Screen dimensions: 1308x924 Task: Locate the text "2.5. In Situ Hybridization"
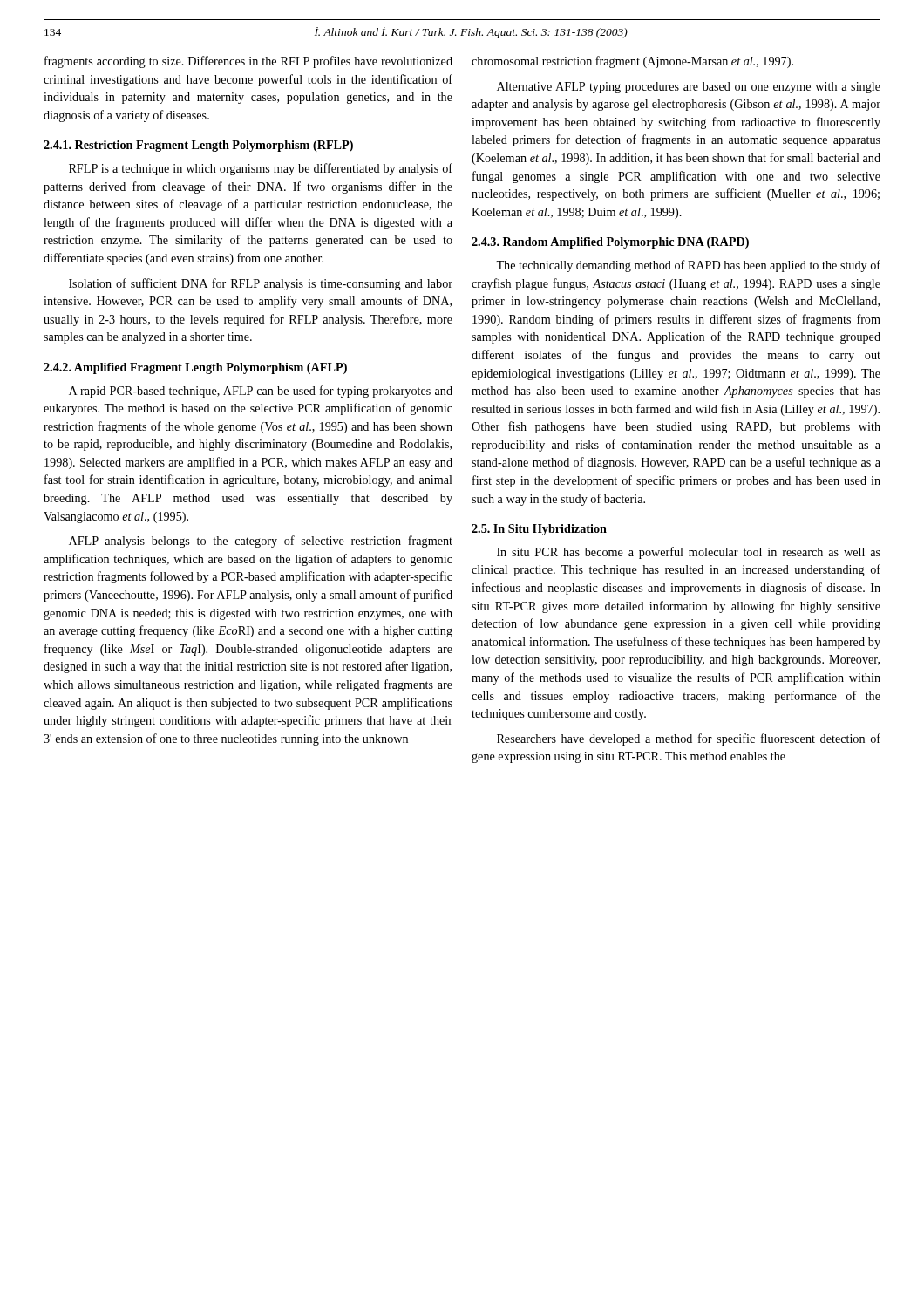[539, 530]
